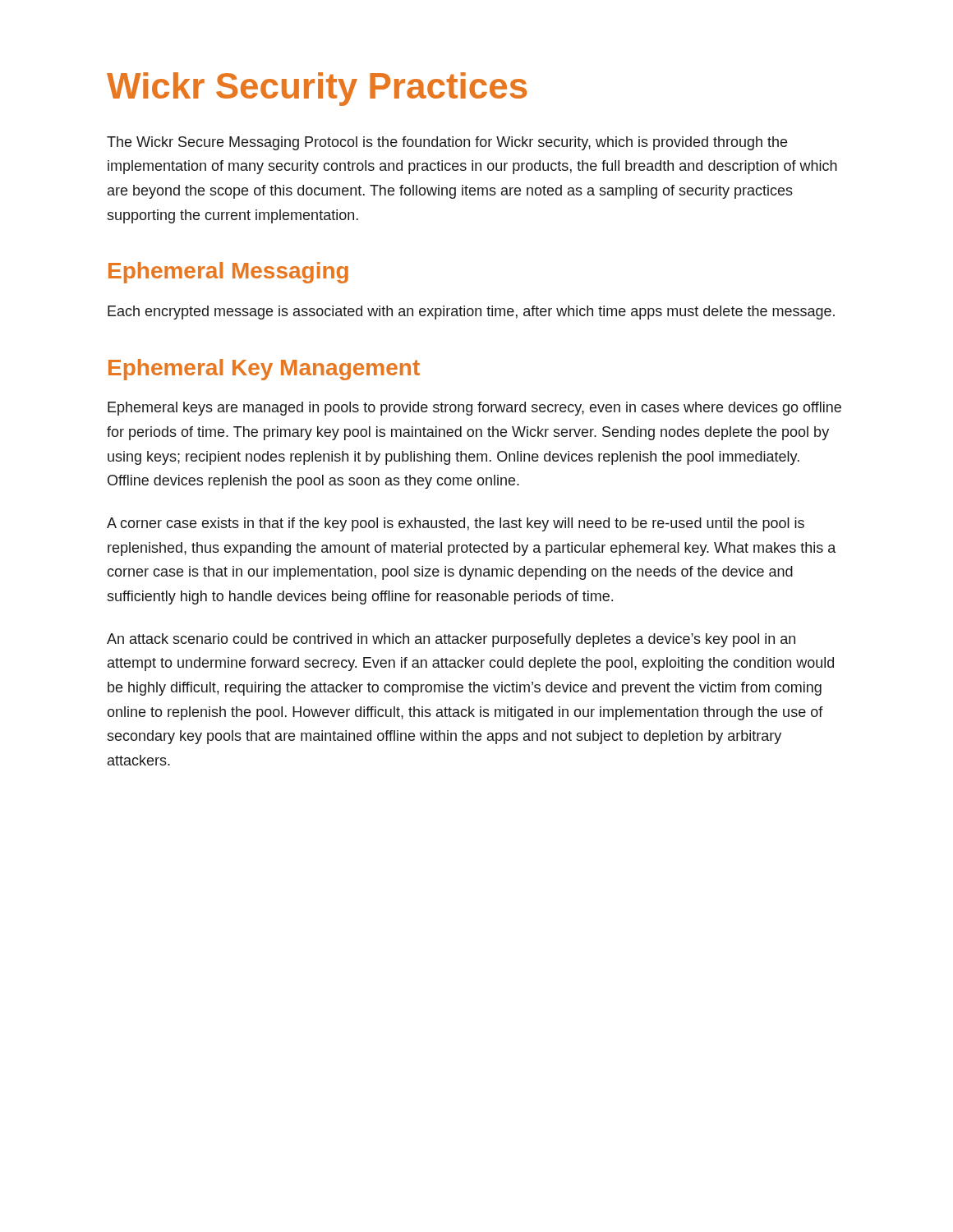Click on the section header that says "Ephemeral Messaging"
The height and width of the screenshot is (1232, 953).
(228, 271)
